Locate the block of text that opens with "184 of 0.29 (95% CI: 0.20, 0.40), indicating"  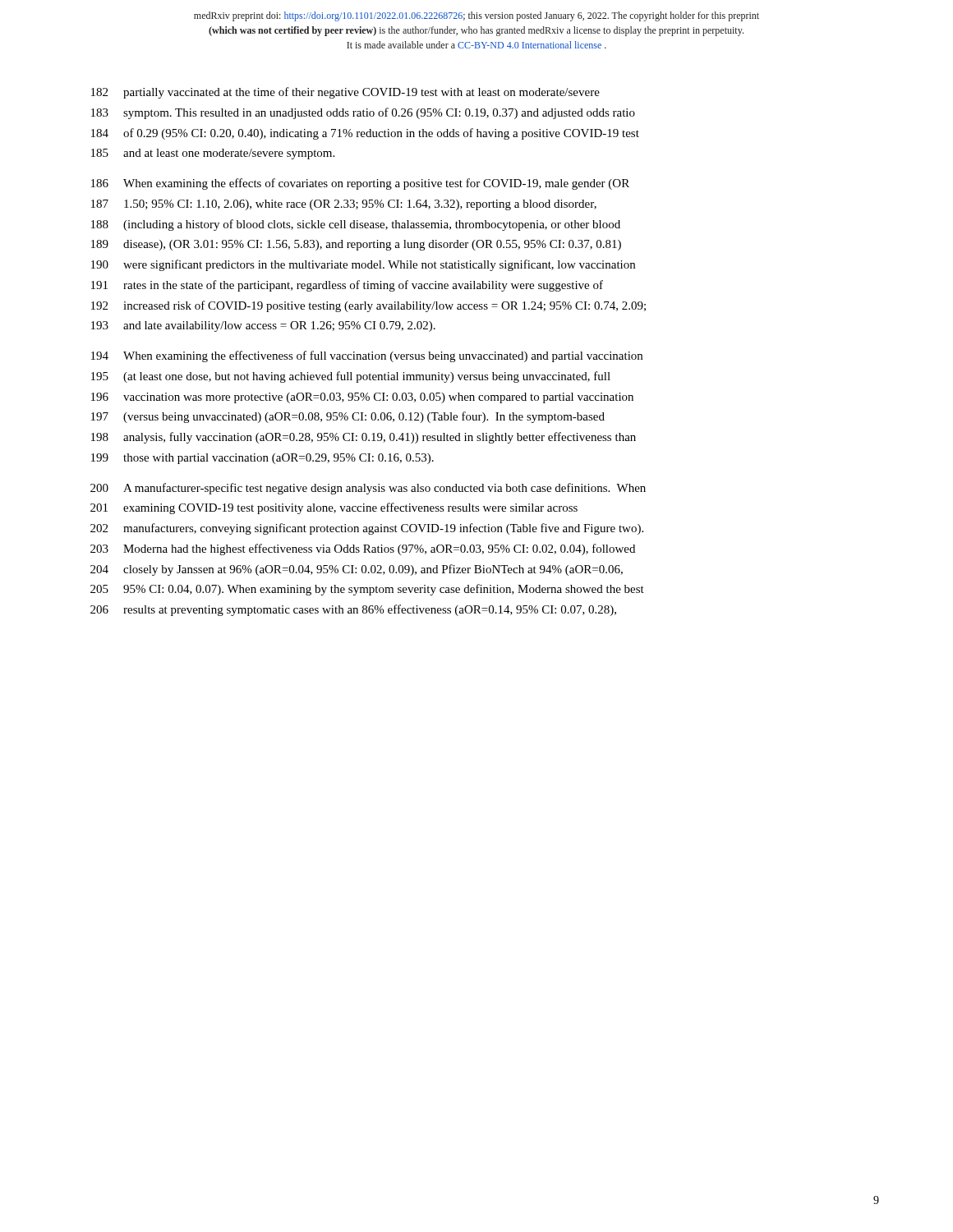(476, 133)
